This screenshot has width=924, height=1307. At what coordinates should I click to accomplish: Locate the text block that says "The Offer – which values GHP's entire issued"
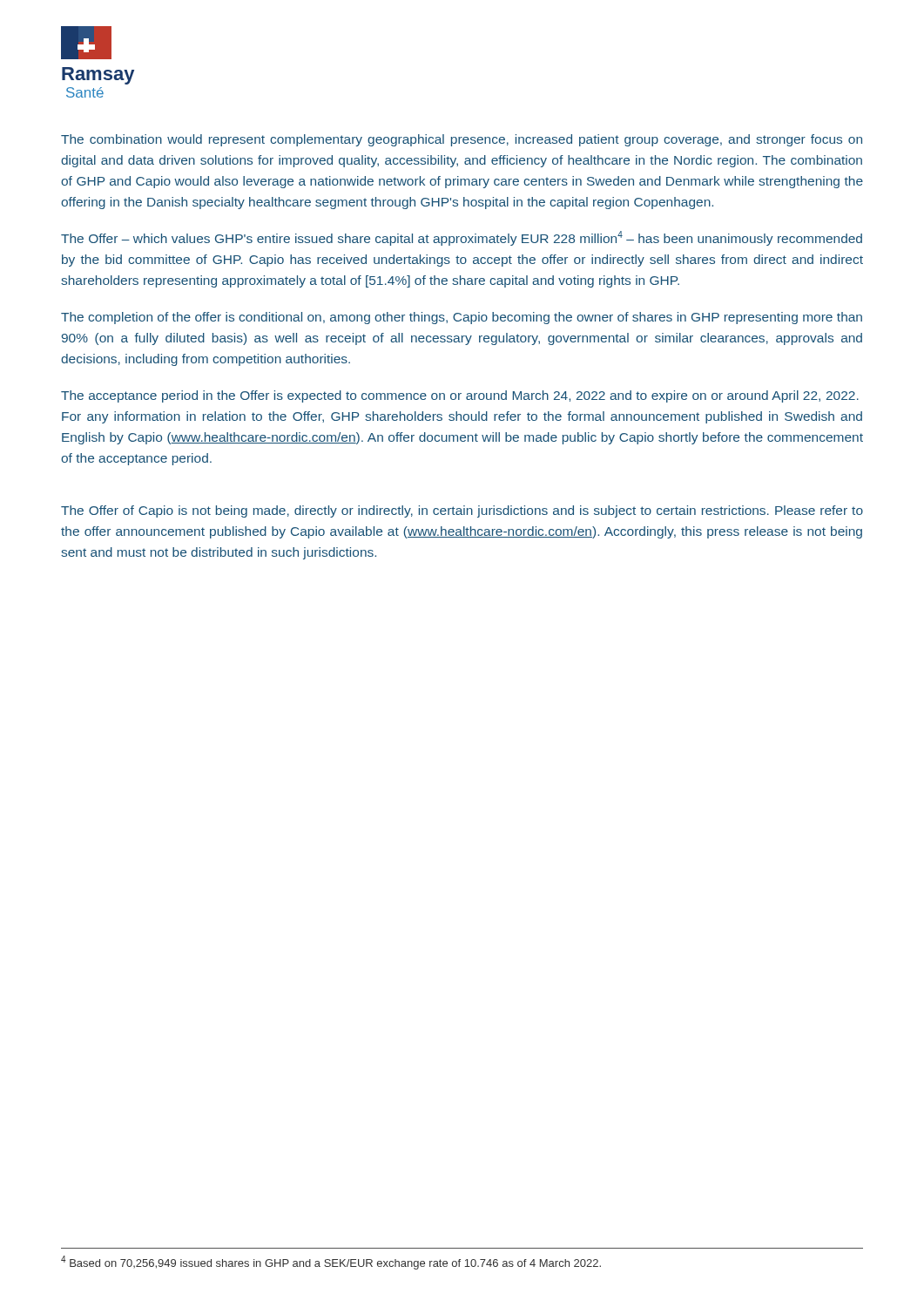pyautogui.click(x=462, y=259)
